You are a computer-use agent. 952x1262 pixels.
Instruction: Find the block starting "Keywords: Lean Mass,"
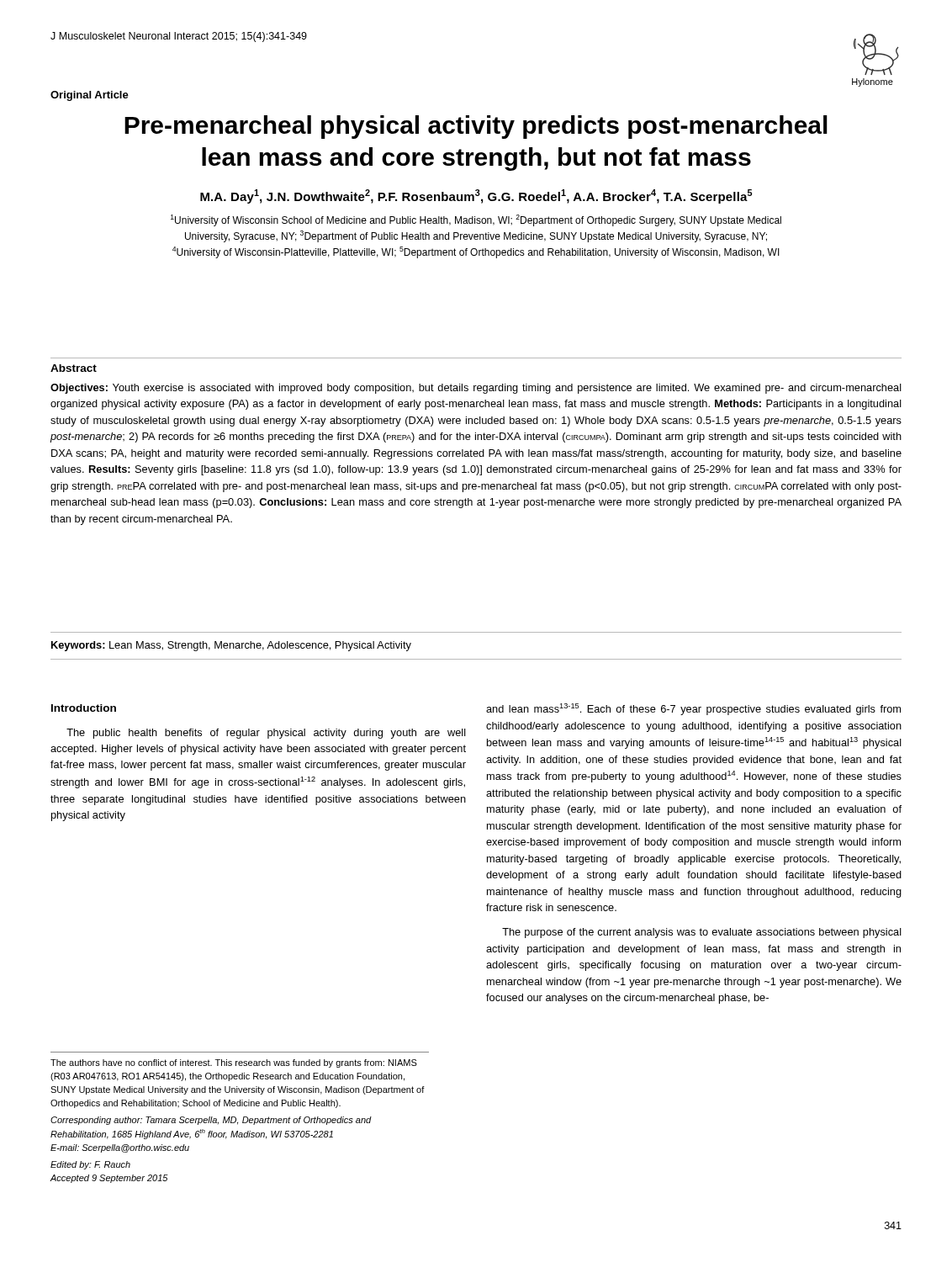[231, 646]
